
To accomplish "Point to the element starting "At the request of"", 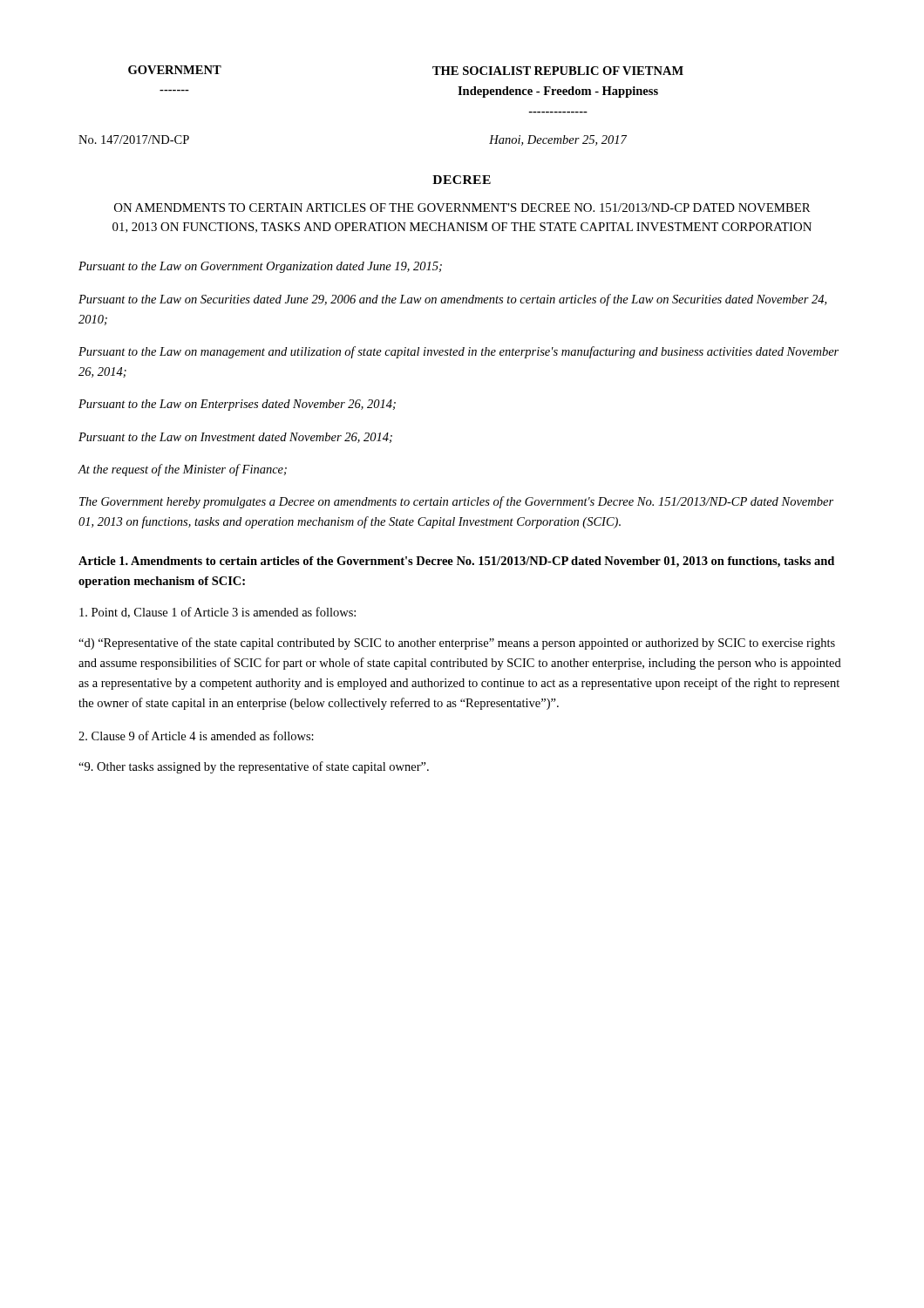I will pyautogui.click(x=183, y=469).
